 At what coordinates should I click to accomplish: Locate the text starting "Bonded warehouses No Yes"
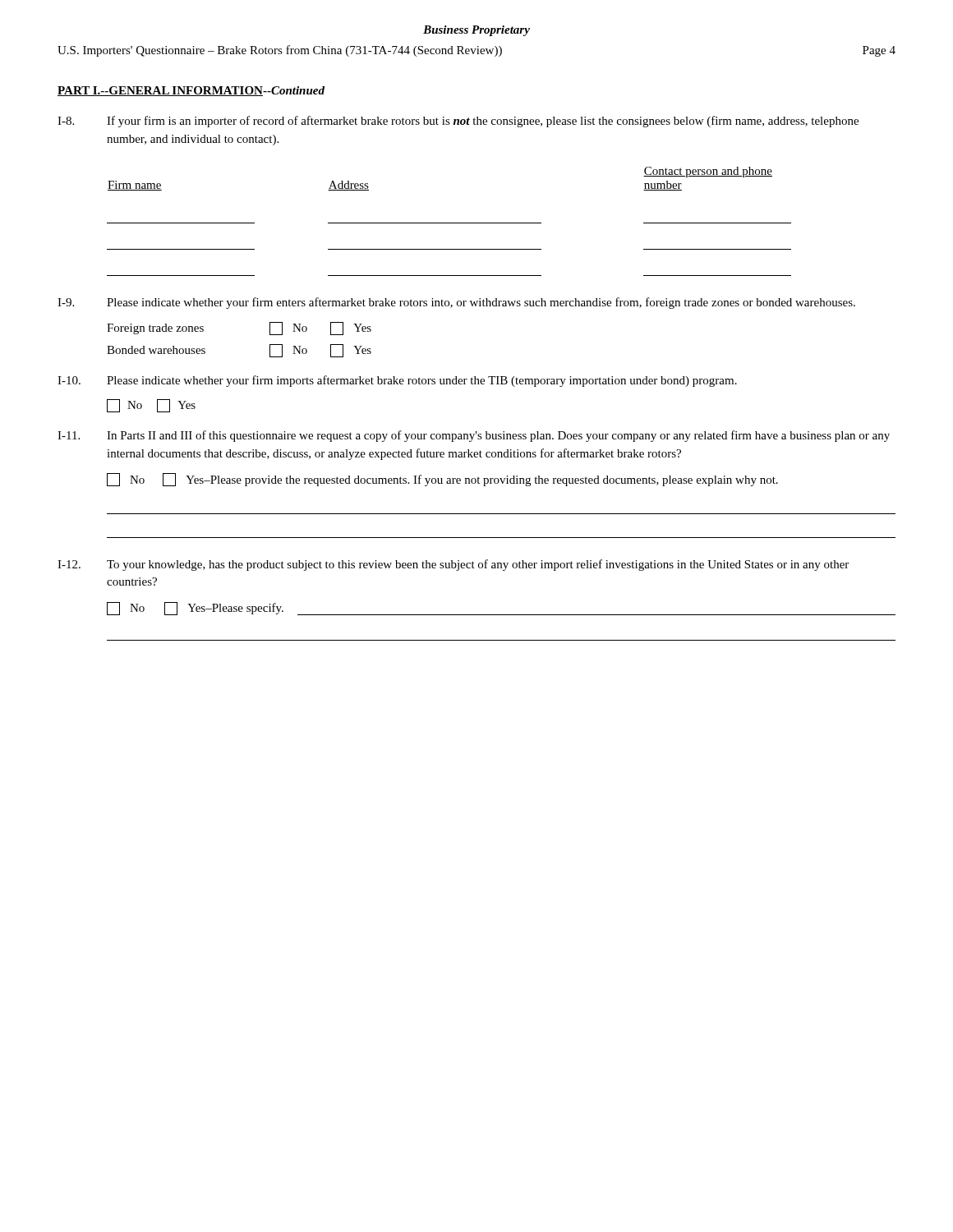pos(161,350)
